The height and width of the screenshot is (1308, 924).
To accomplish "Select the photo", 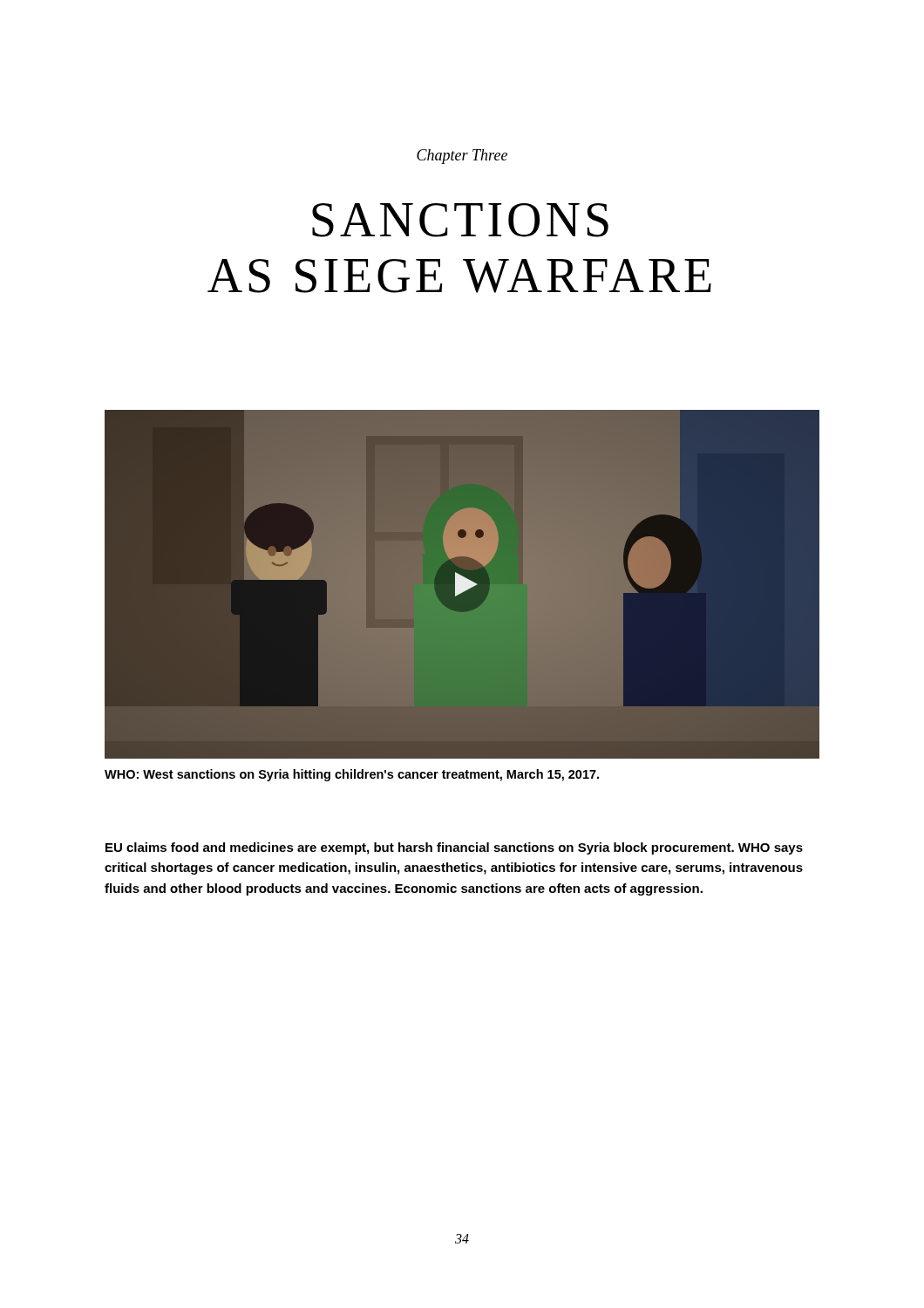I will [462, 597].
